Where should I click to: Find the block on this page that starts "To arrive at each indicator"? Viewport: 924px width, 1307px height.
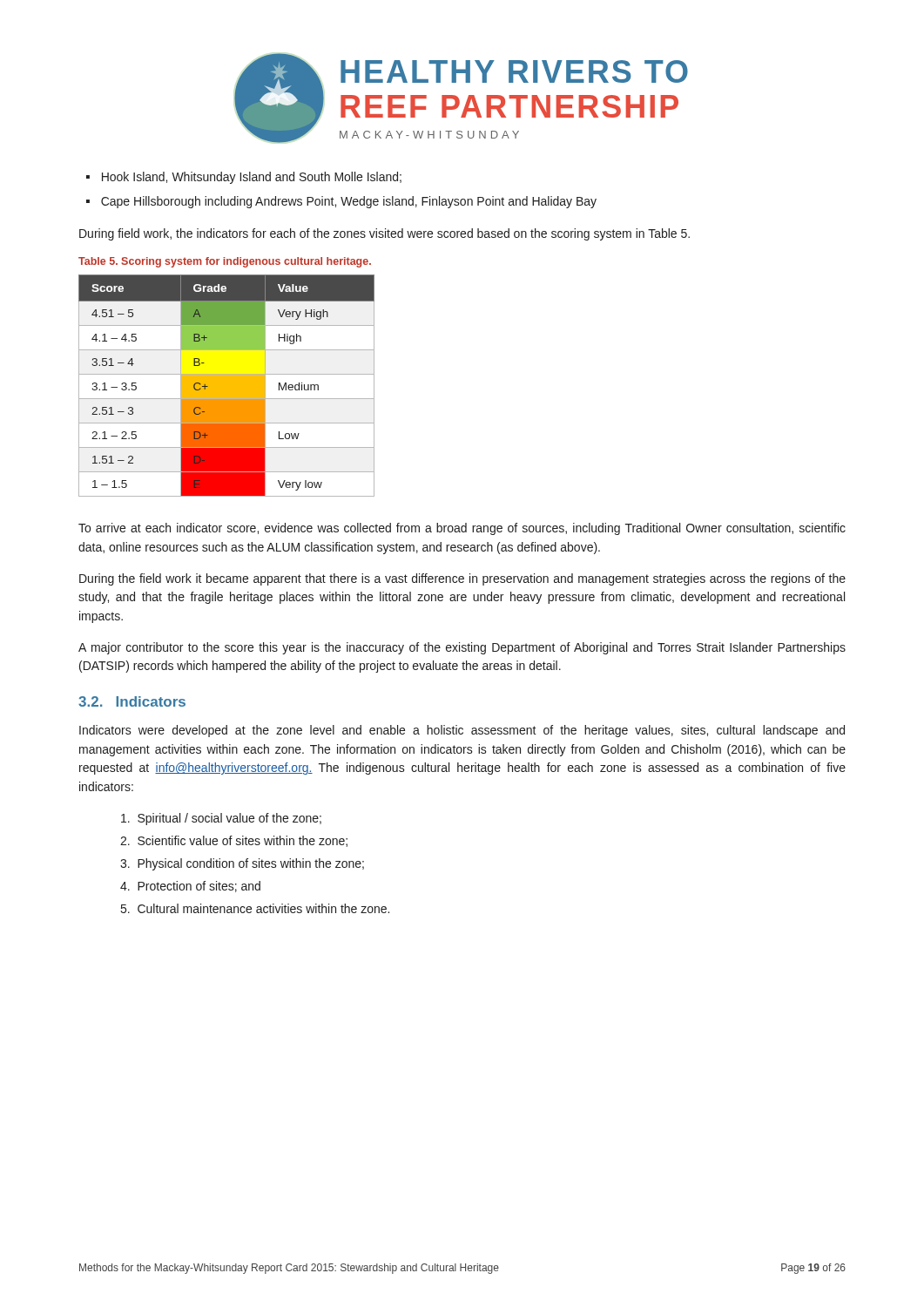pyautogui.click(x=462, y=538)
